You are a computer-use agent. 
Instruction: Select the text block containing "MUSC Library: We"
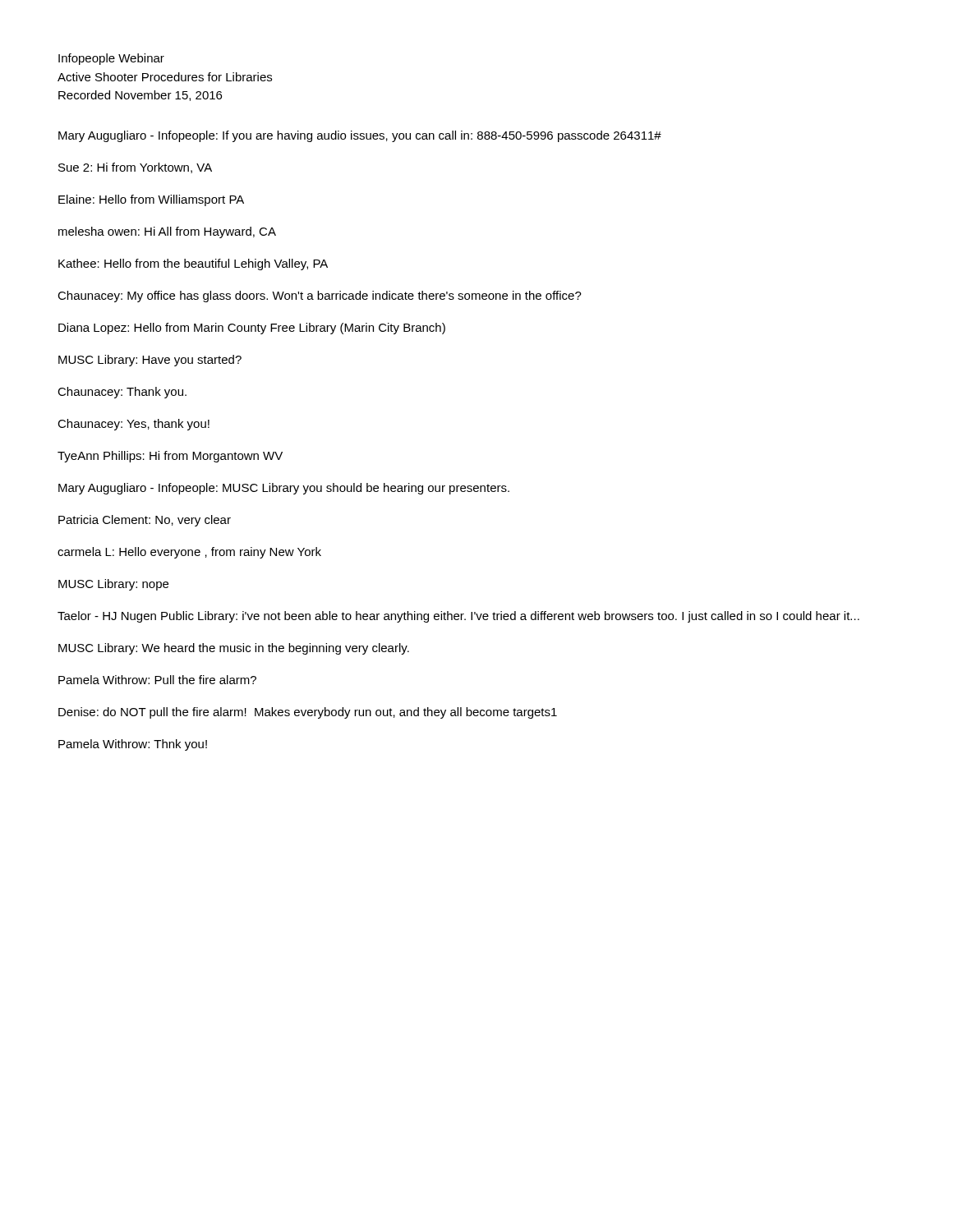(234, 647)
